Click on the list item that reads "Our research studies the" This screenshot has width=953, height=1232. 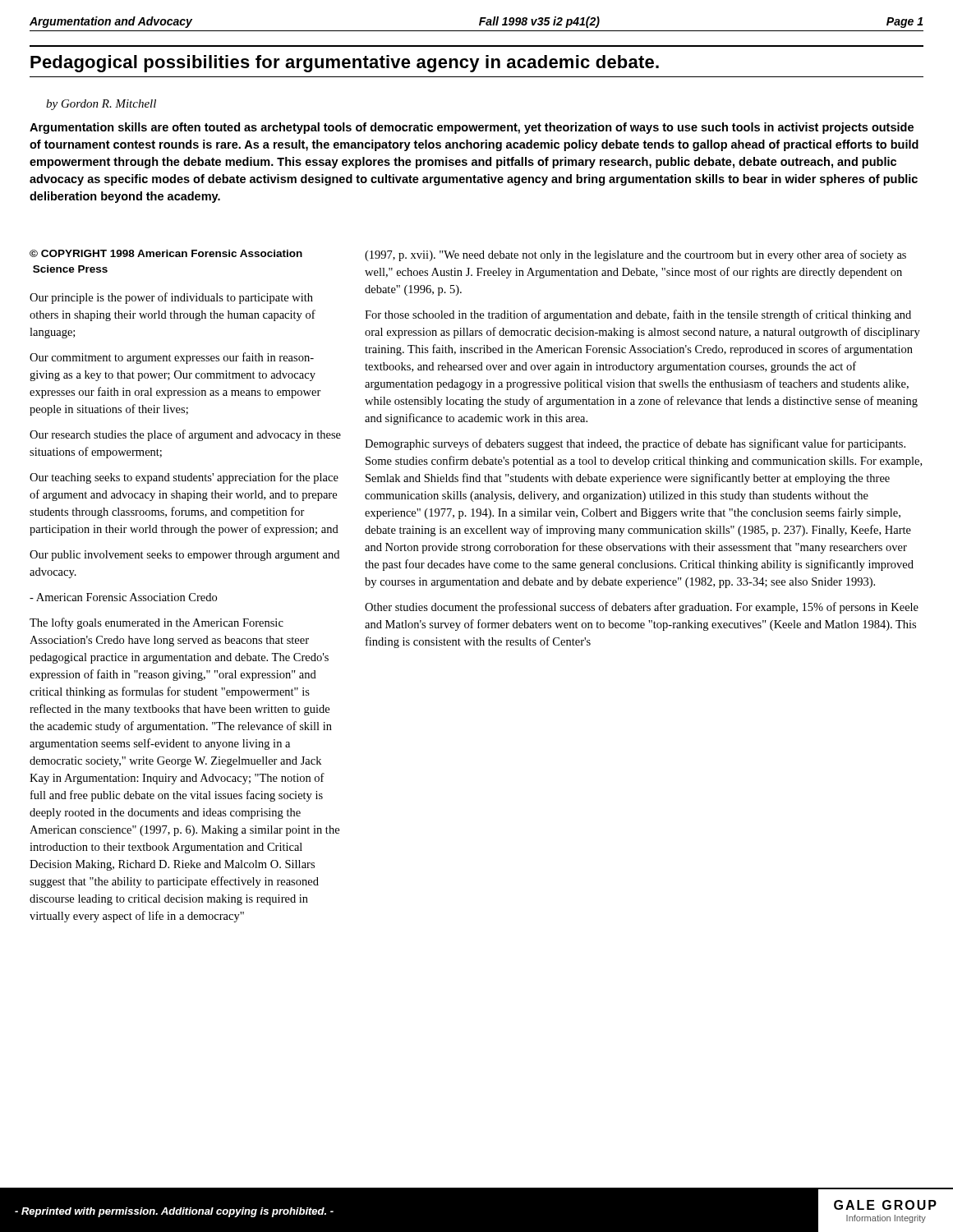point(186,443)
